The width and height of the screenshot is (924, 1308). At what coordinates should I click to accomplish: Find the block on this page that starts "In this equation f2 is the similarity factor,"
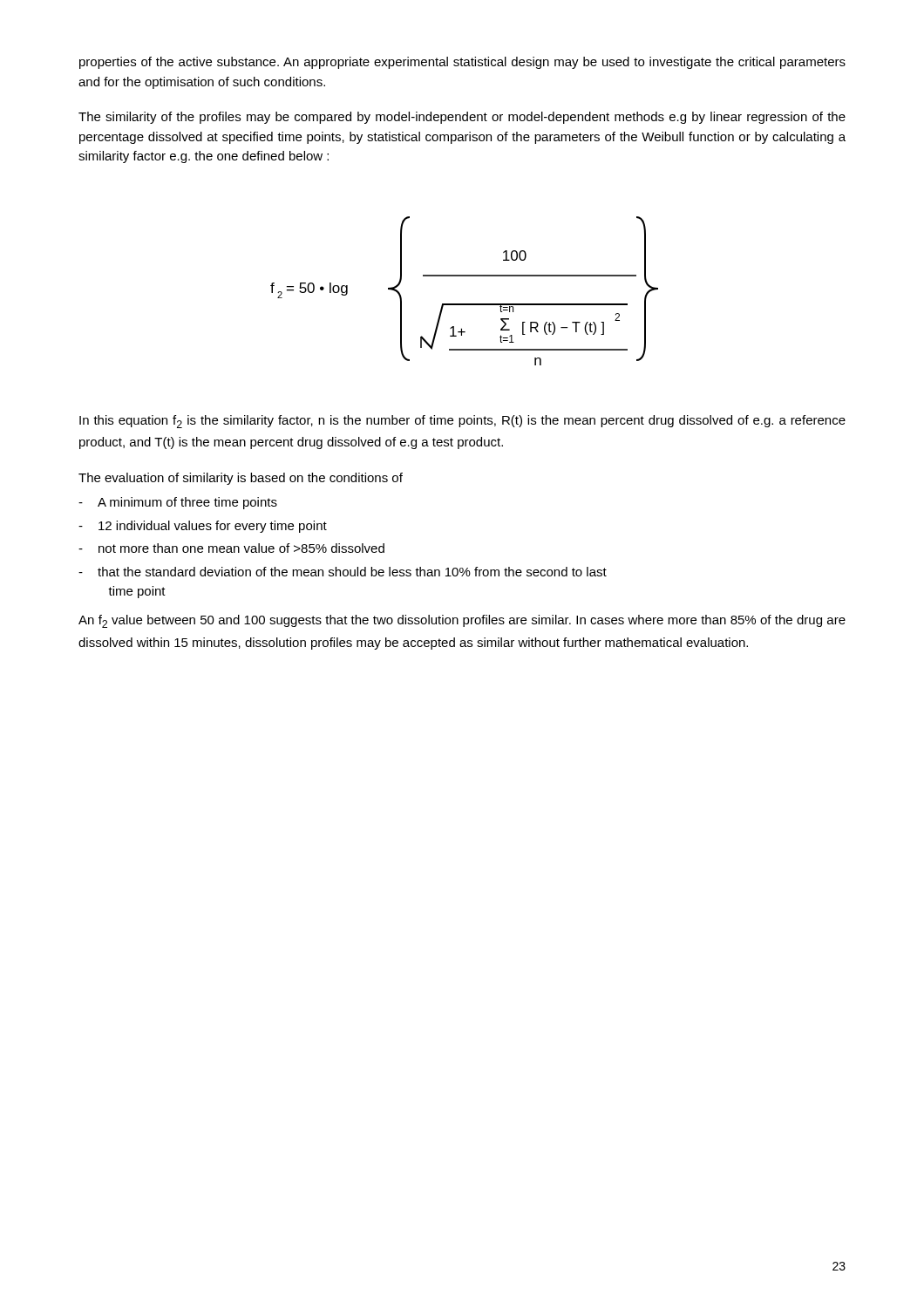(462, 431)
